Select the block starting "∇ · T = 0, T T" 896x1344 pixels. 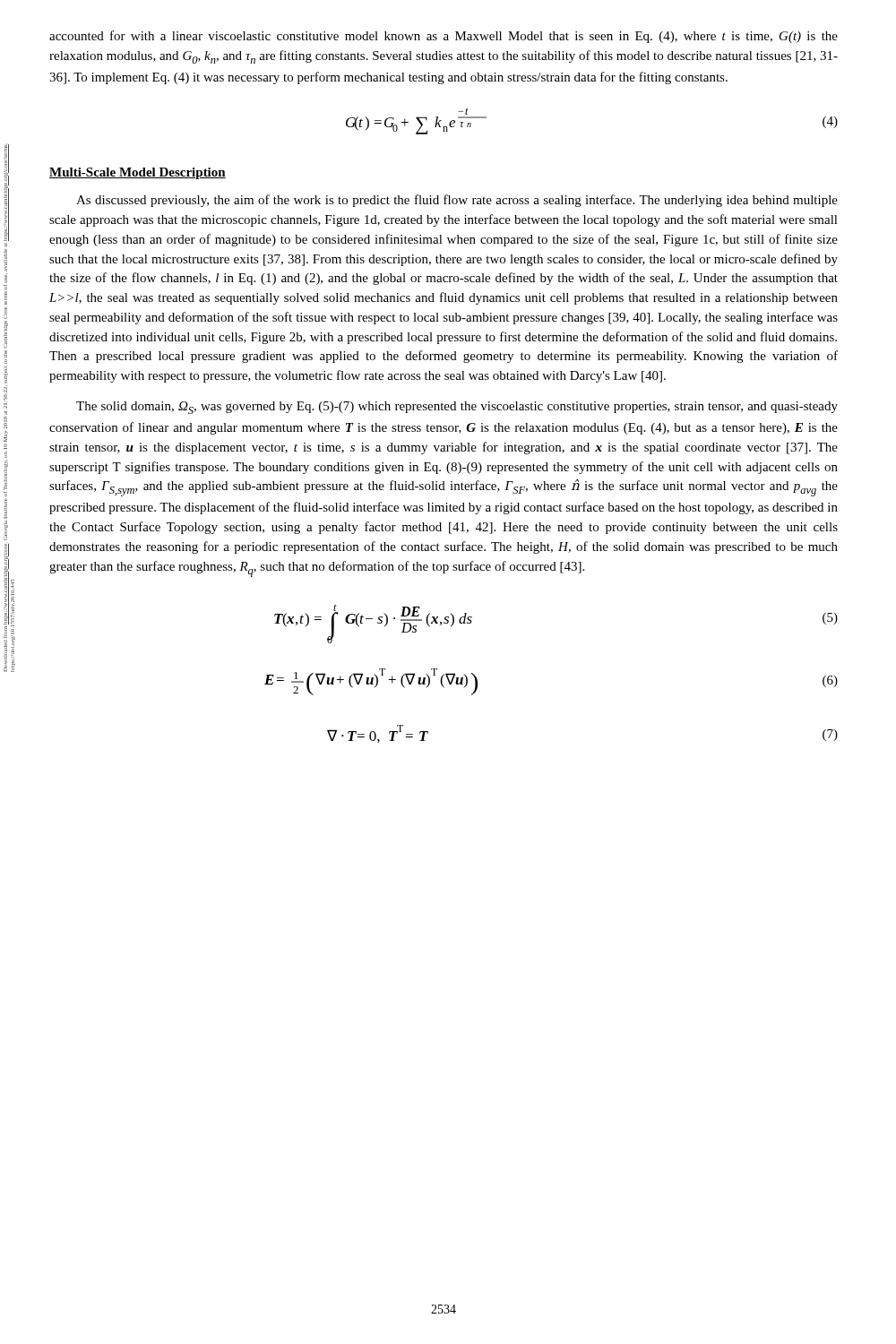coord(374,733)
